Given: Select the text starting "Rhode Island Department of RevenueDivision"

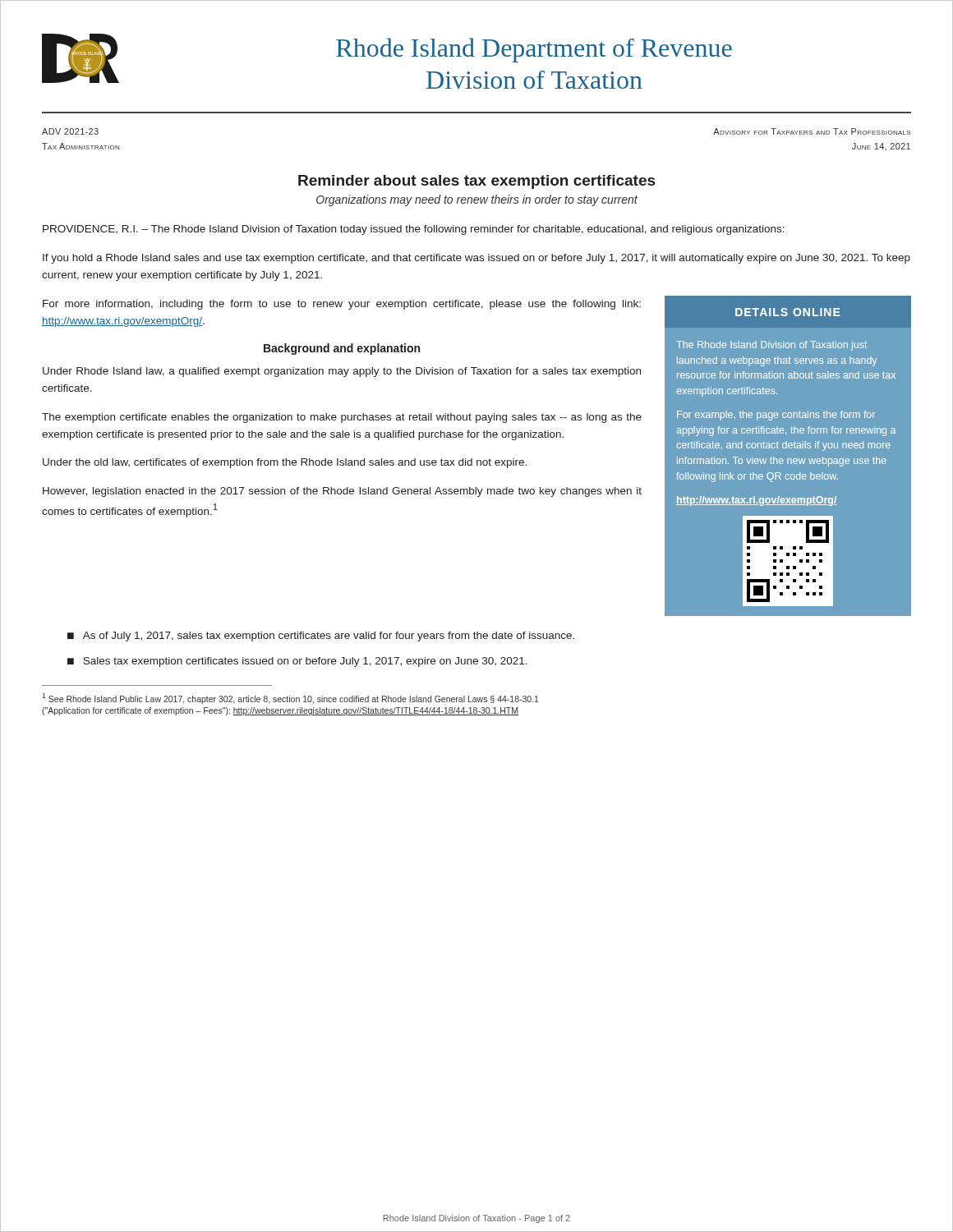Looking at the screenshot, I should 534,64.
